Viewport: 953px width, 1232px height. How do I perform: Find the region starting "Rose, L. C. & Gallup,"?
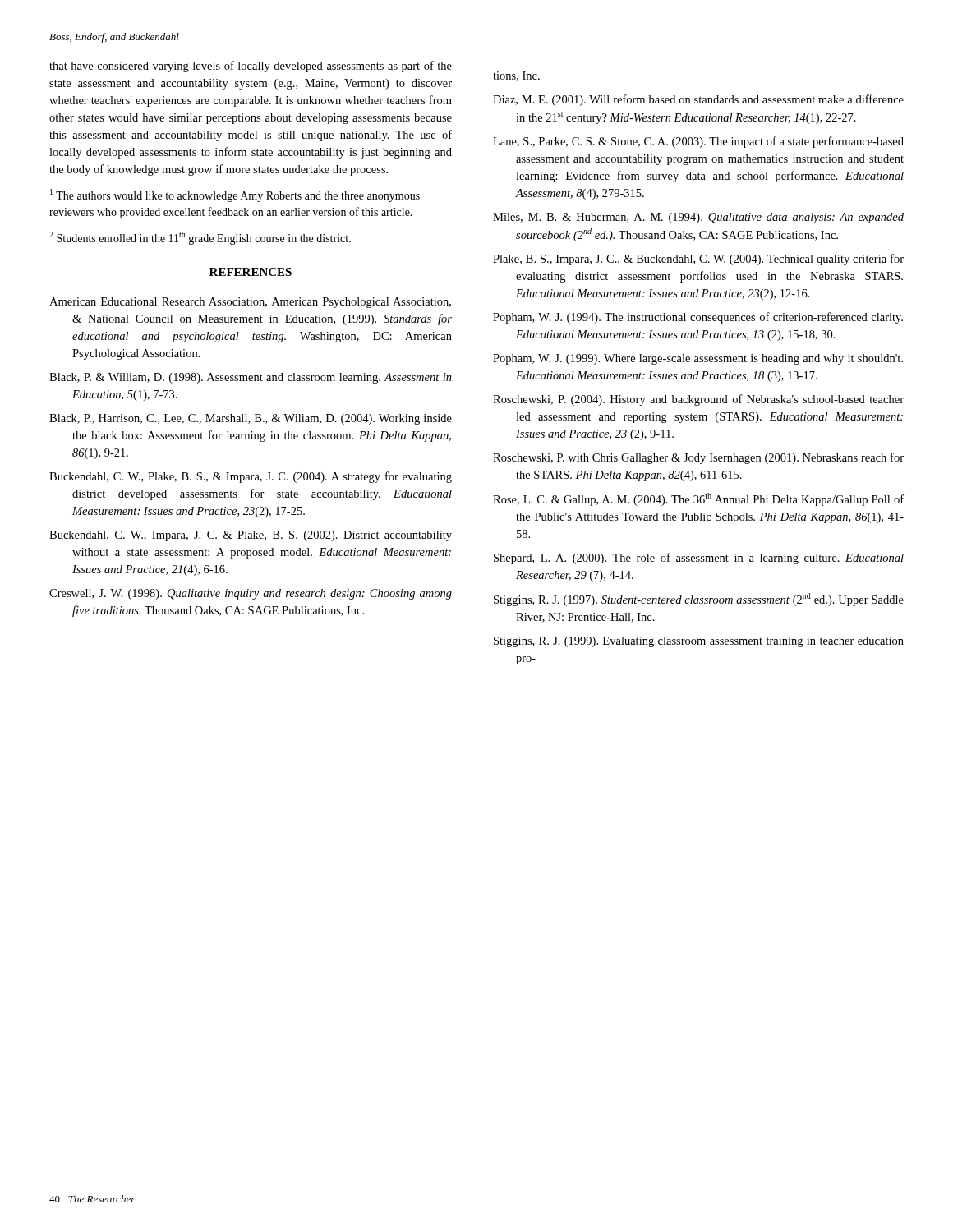pyautogui.click(x=698, y=516)
